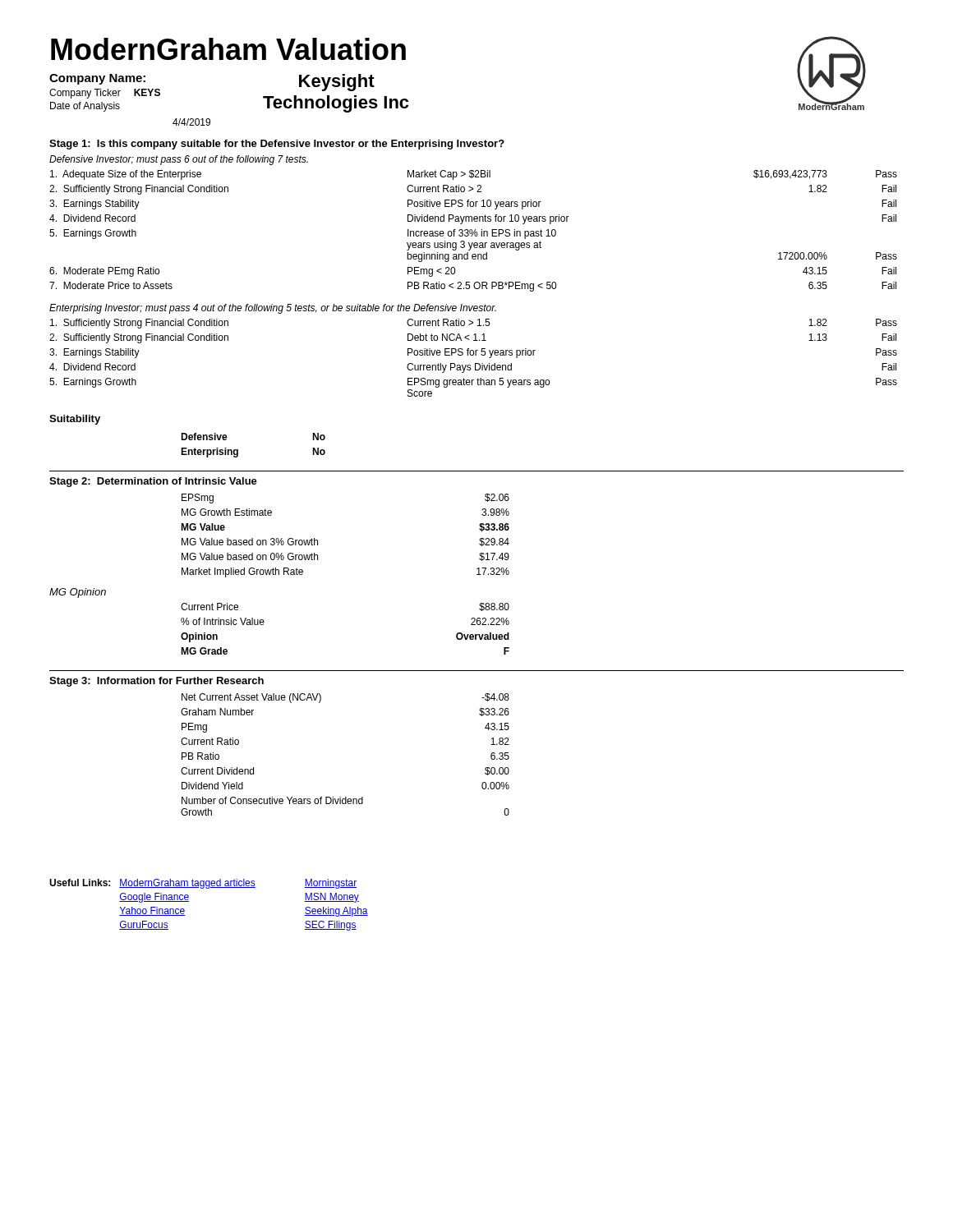This screenshot has width=953, height=1232.
Task: Find the section header with the text "Stage 2: Determination"
Action: tap(153, 481)
